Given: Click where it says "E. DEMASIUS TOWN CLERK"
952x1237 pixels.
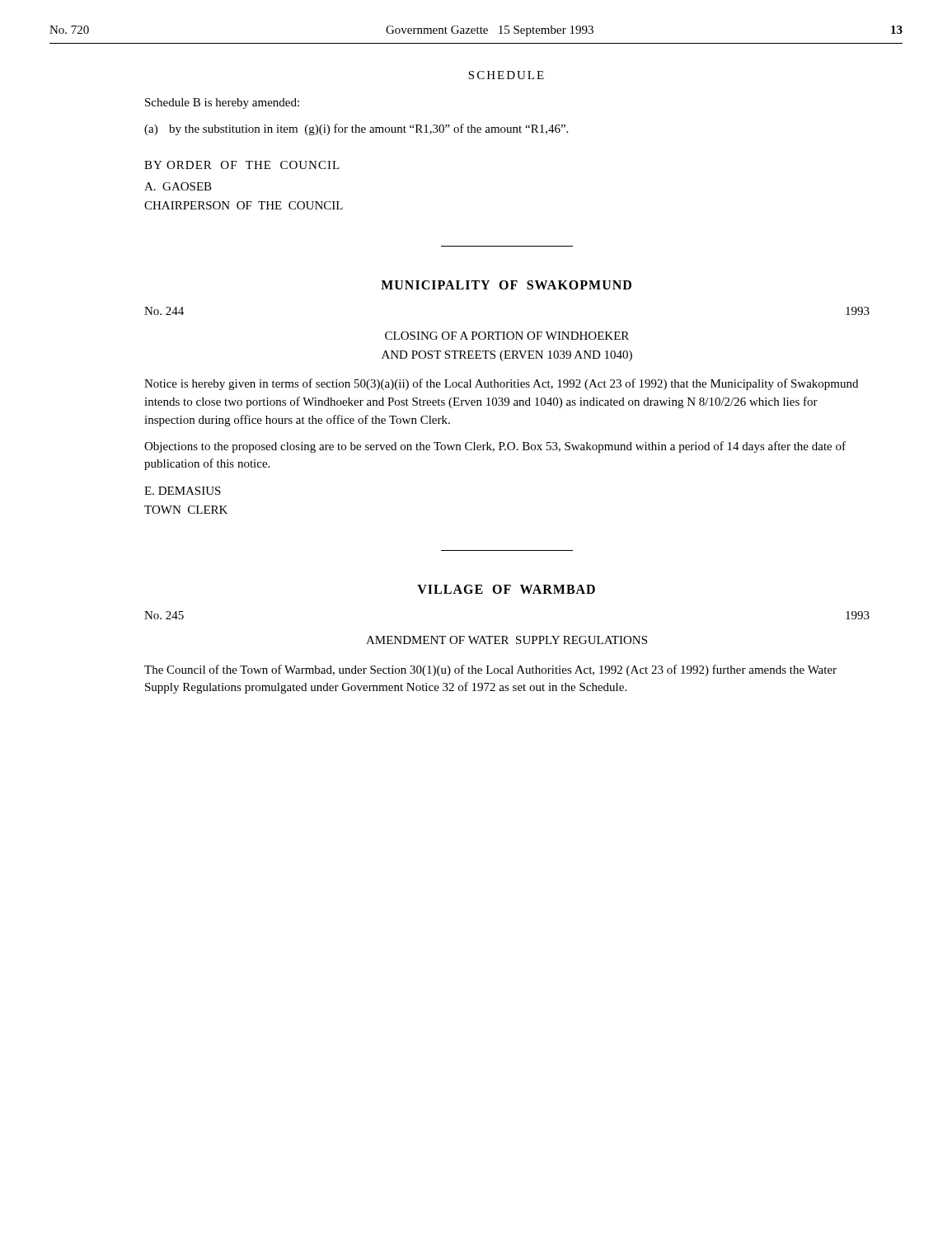Looking at the screenshot, I should point(186,500).
